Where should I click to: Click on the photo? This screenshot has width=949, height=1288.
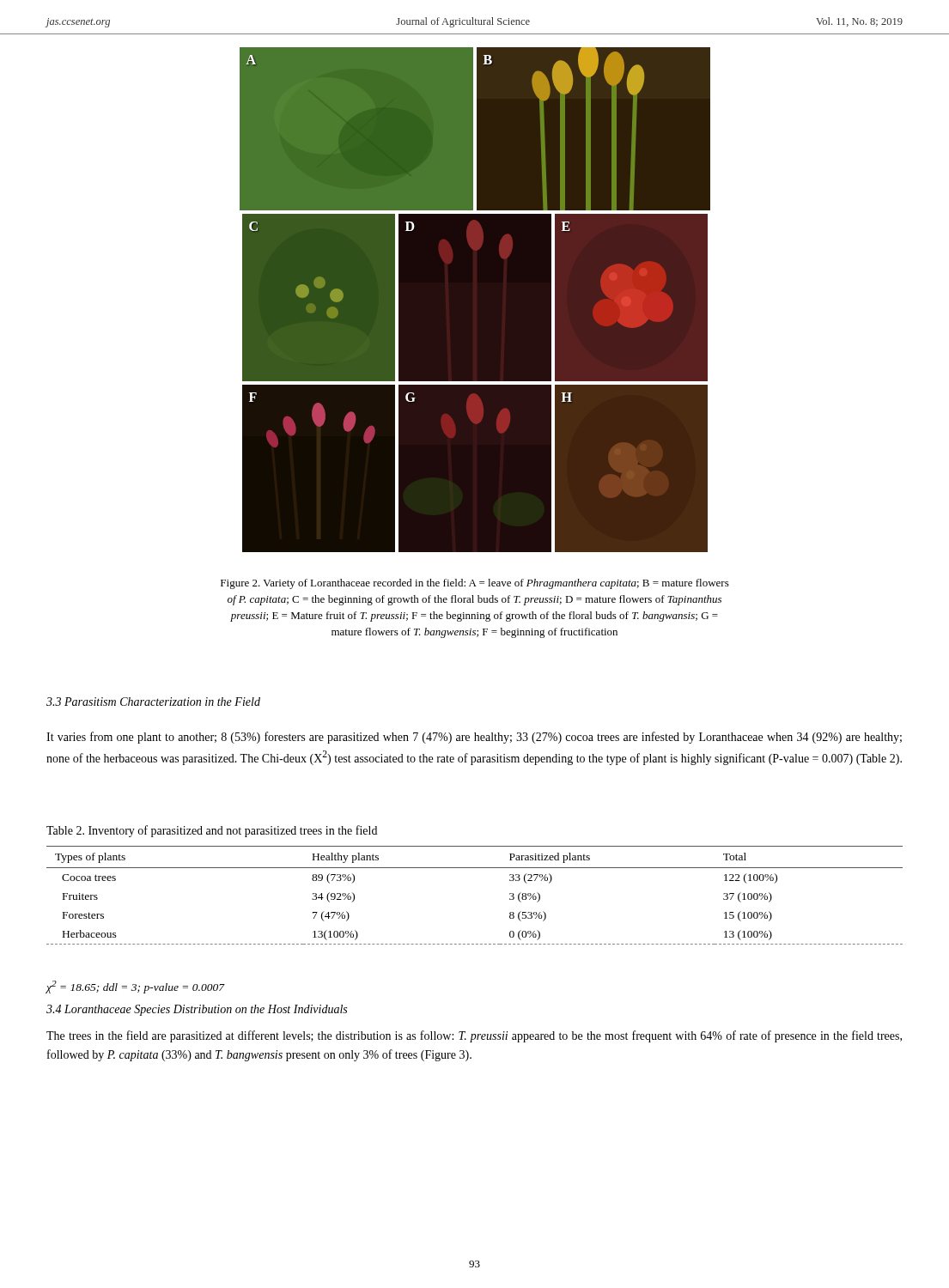click(x=474, y=300)
